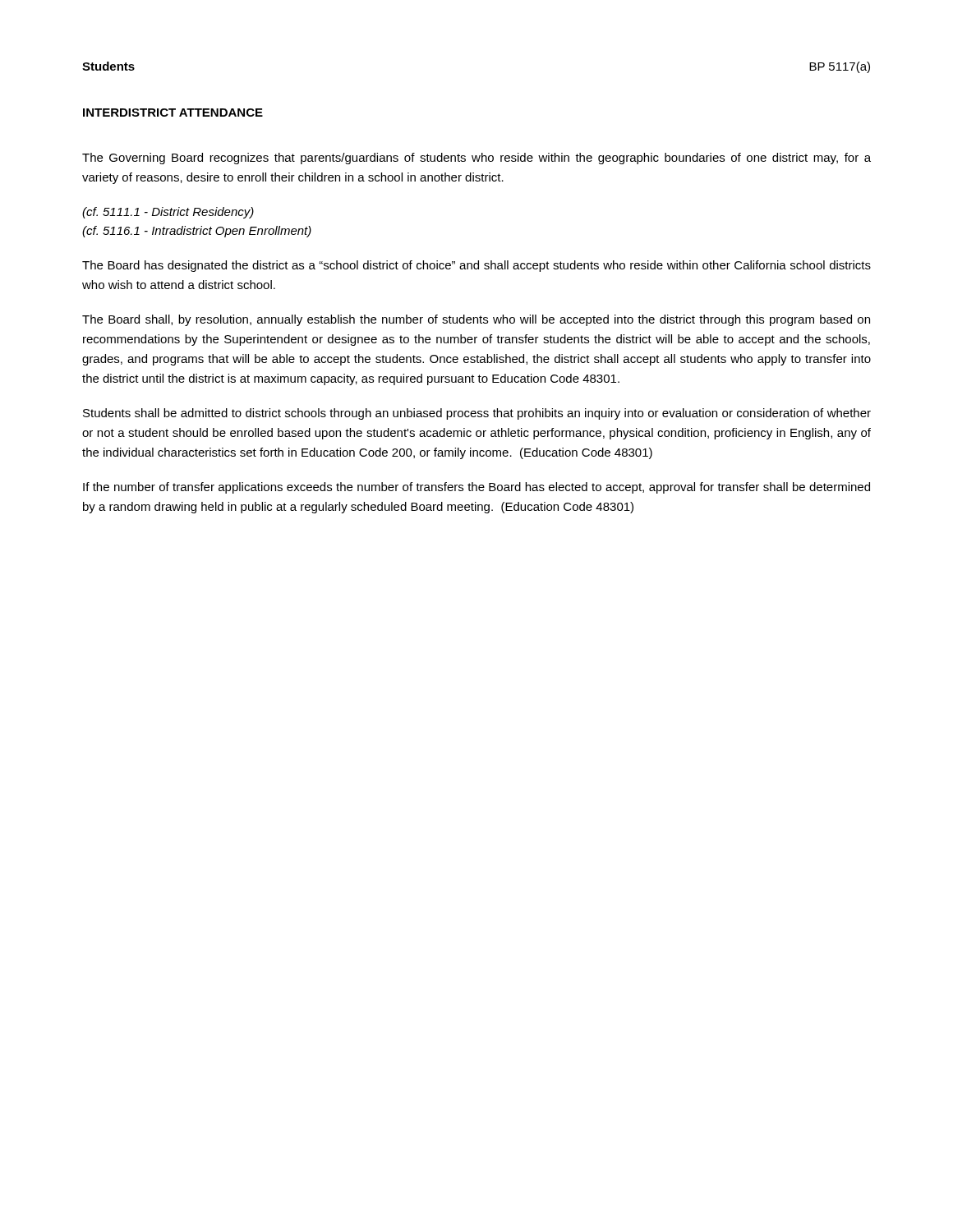The width and height of the screenshot is (953, 1232).
Task: Find the text starting "The Governing Board recognizes that parents/guardians"
Action: (476, 167)
